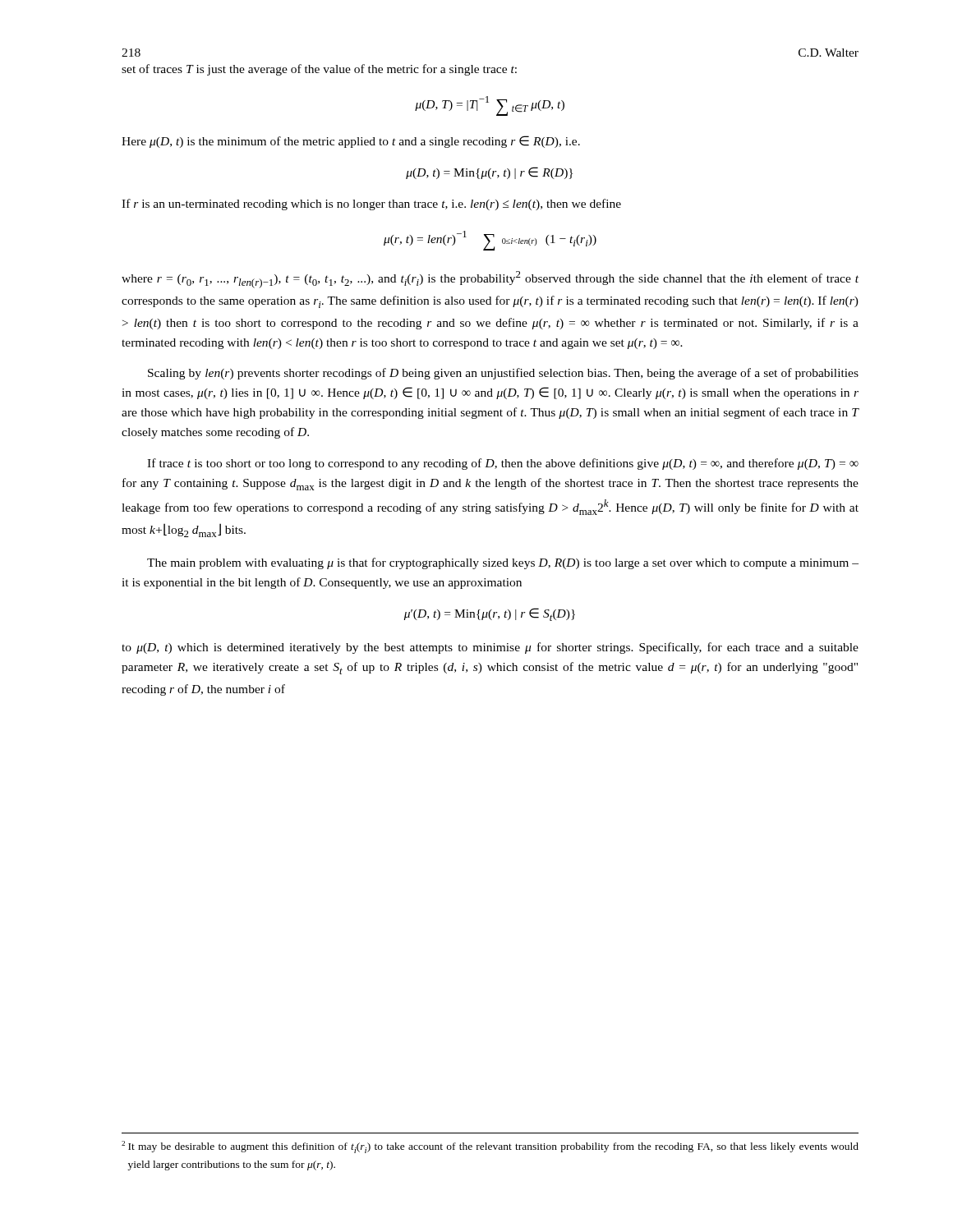Find the text block that says "Scaling by len(r) prevents shorter recodings of"
953x1232 pixels.
490,403
